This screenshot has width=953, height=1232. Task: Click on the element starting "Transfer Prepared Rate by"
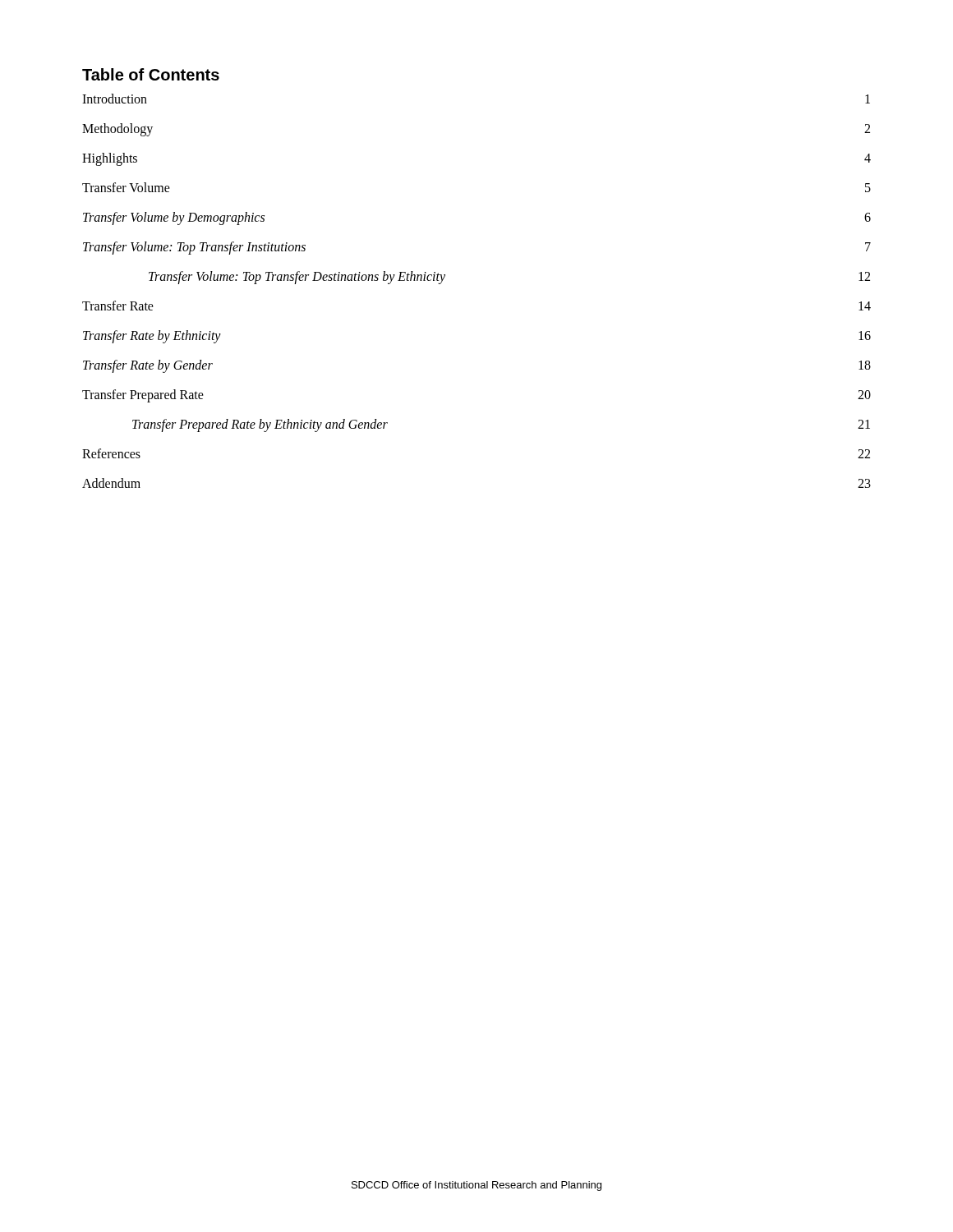[x=265, y=425]
